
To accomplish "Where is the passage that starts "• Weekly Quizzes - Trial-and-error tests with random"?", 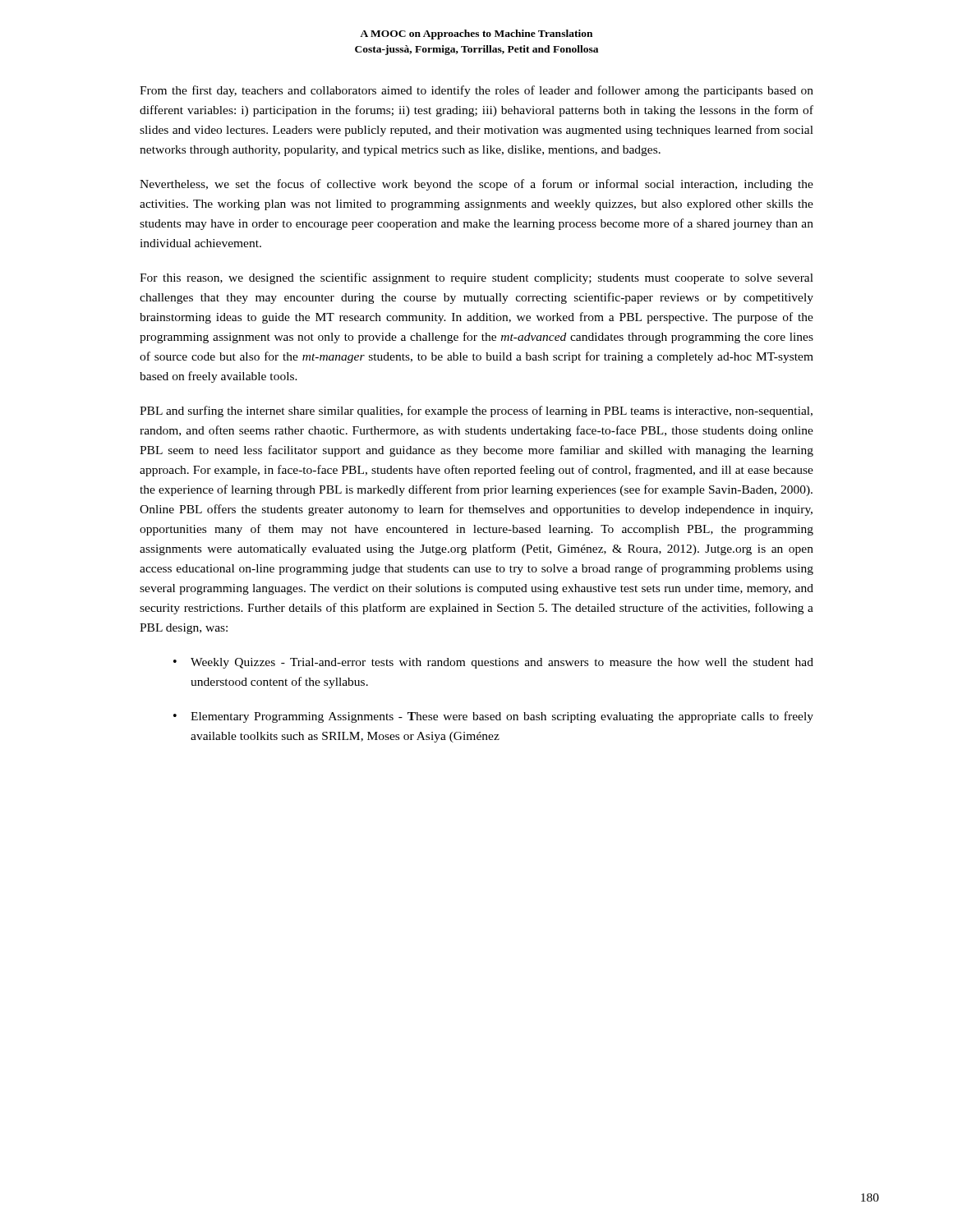I will [x=493, y=672].
